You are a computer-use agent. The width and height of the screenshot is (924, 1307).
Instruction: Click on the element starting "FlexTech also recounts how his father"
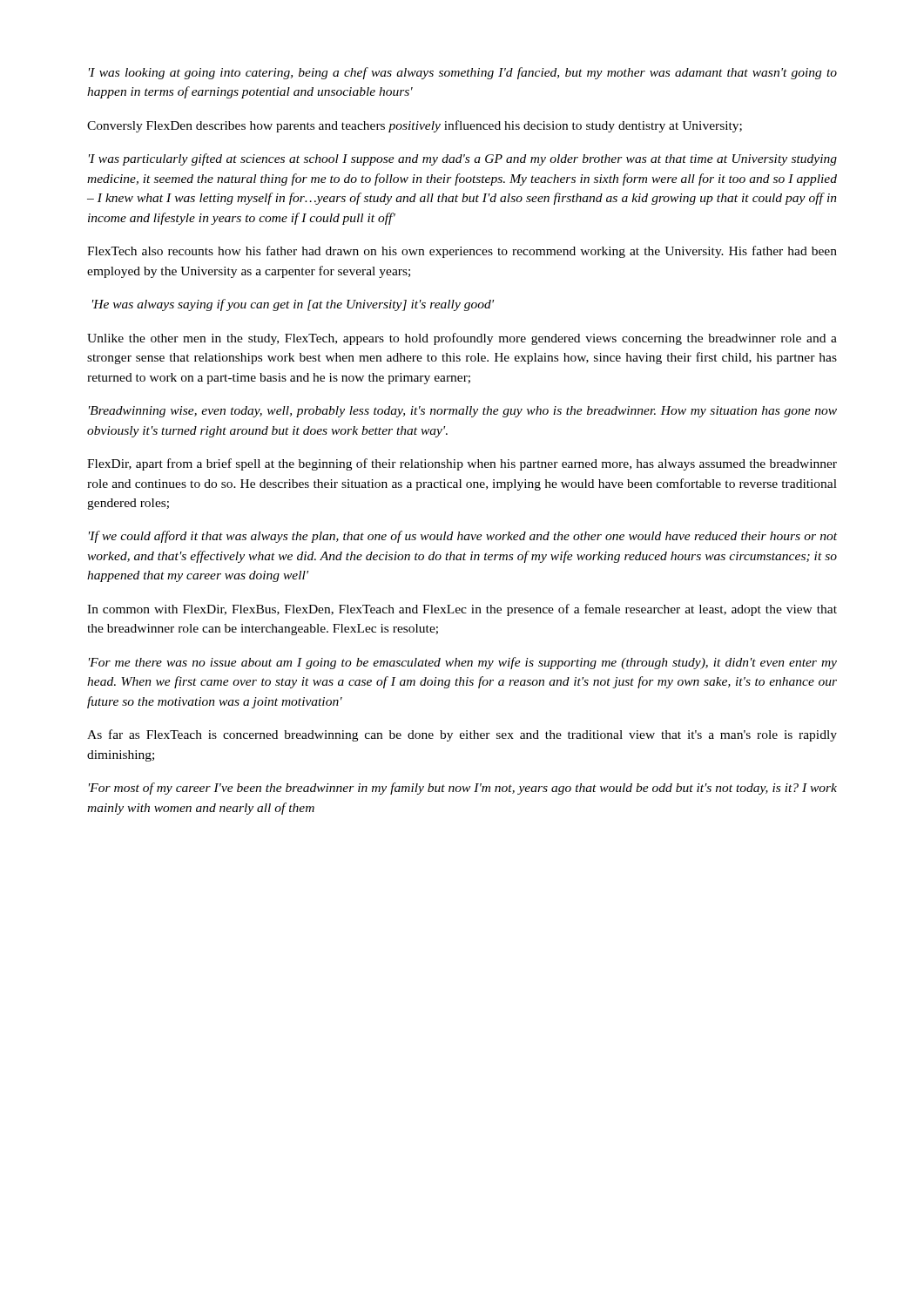tap(462, 261)
